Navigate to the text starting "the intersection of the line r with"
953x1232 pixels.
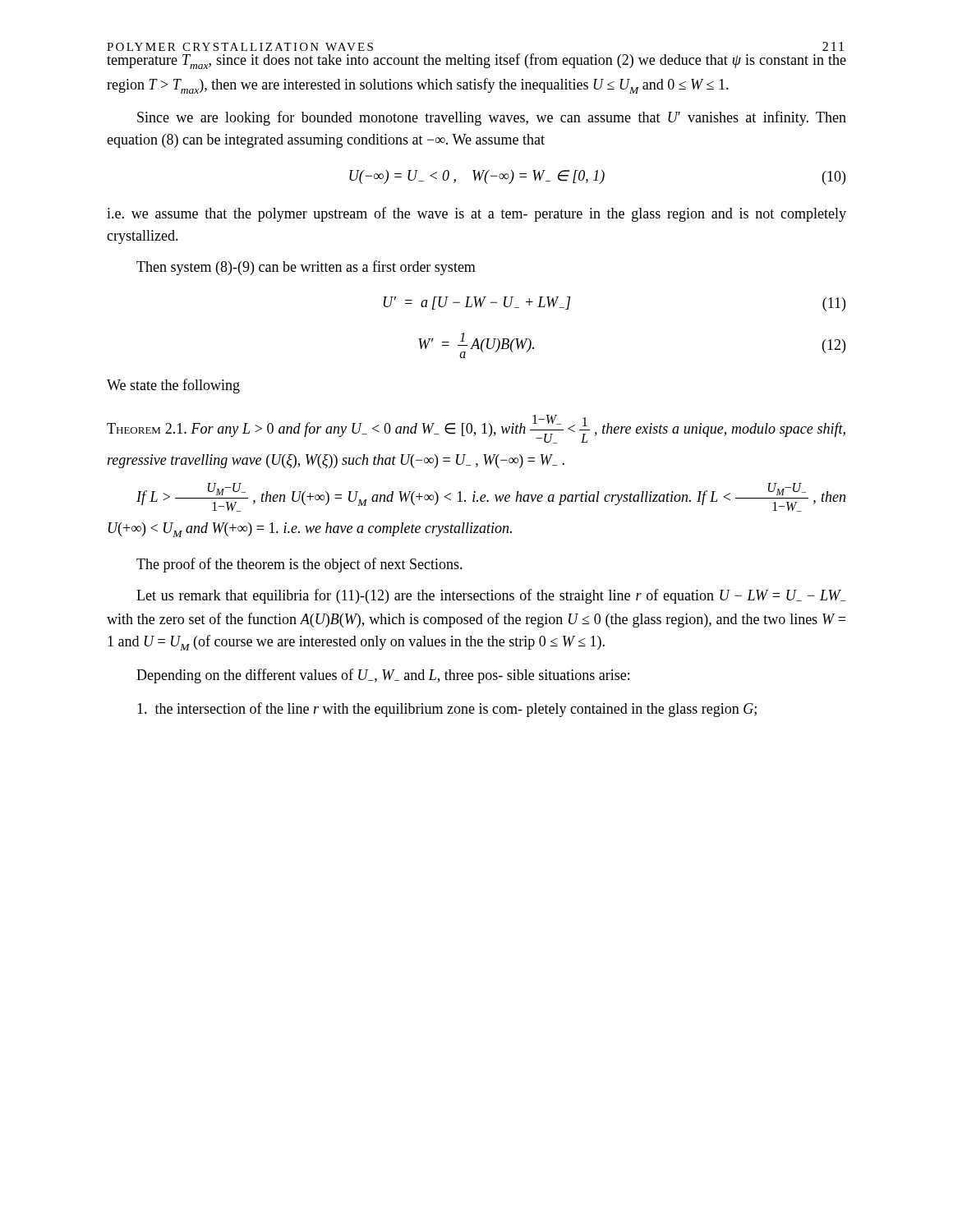coord(447,709)
